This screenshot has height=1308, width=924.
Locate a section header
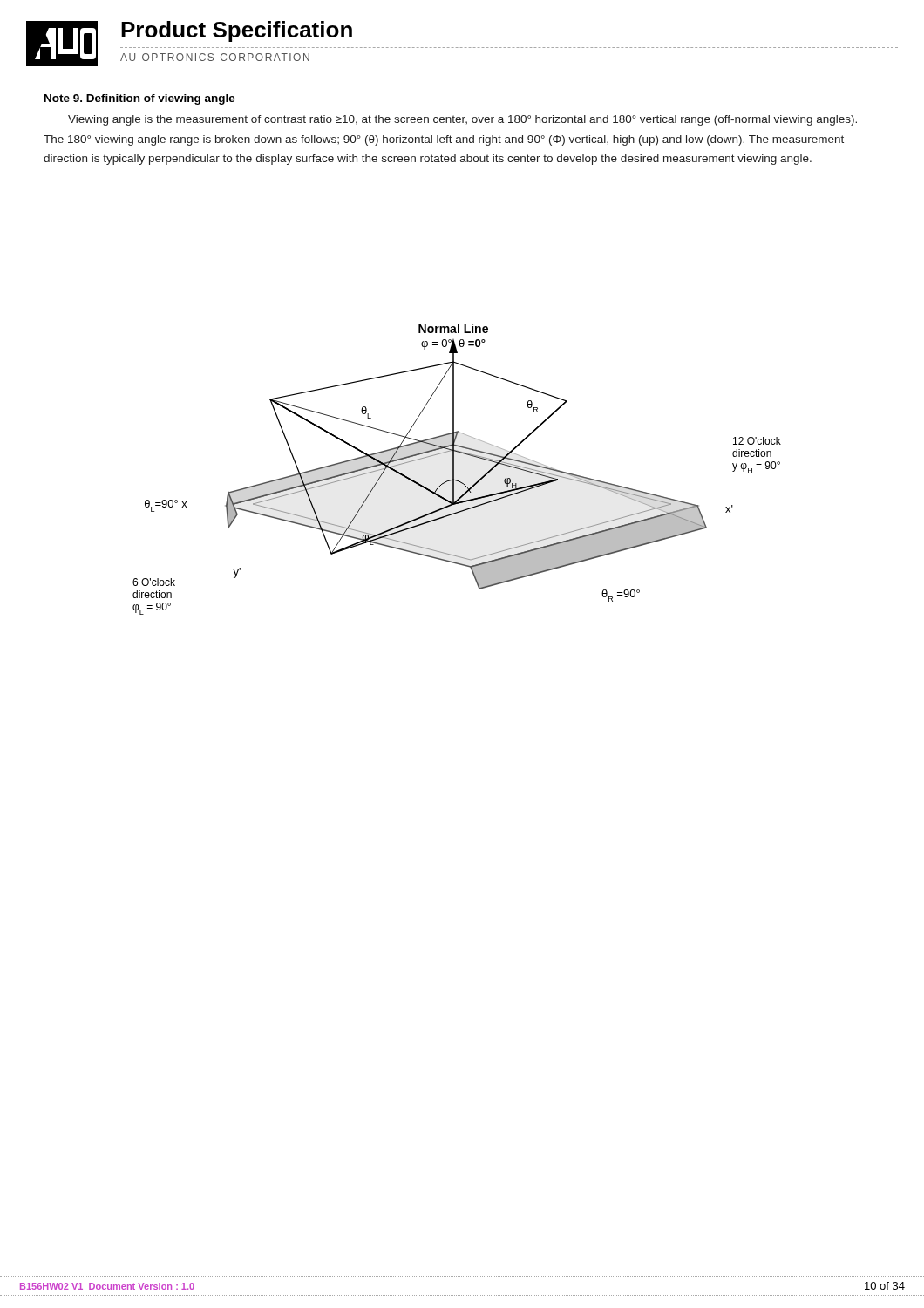pos(139,98)
